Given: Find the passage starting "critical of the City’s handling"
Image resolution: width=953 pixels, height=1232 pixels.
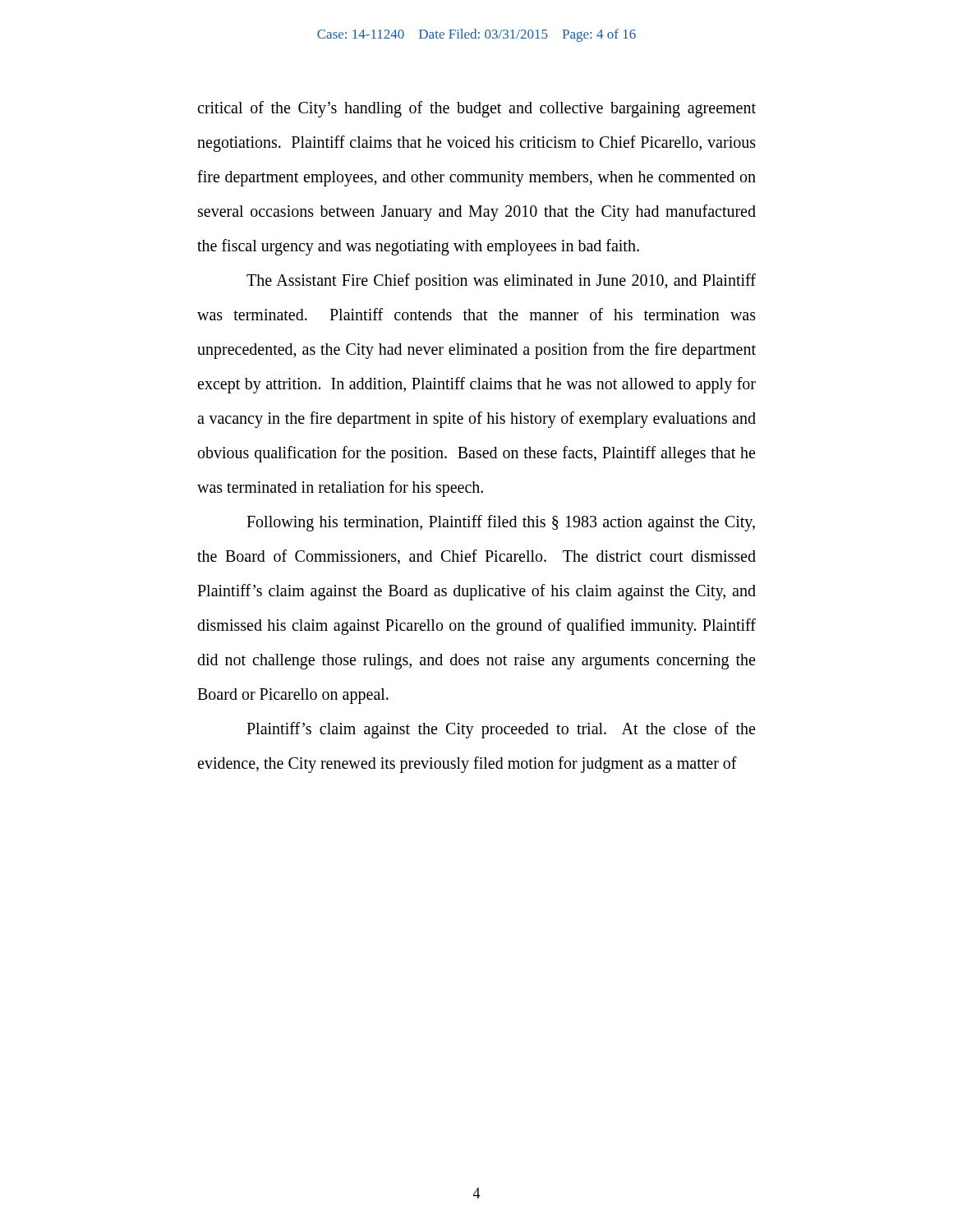Looking at the screenshot, I should [476, 177].
